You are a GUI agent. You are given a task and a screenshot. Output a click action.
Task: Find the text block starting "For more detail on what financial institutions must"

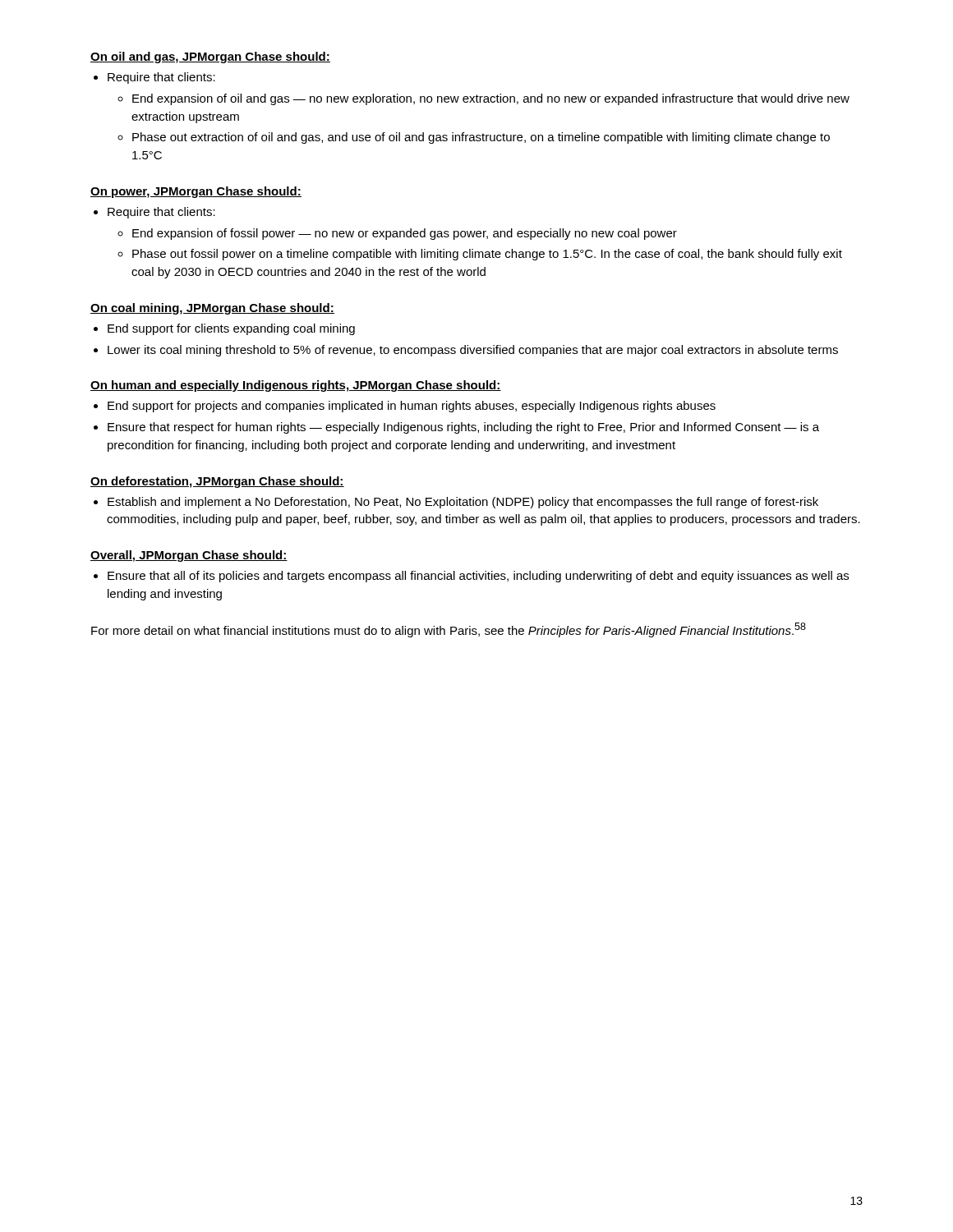(448, 629)
